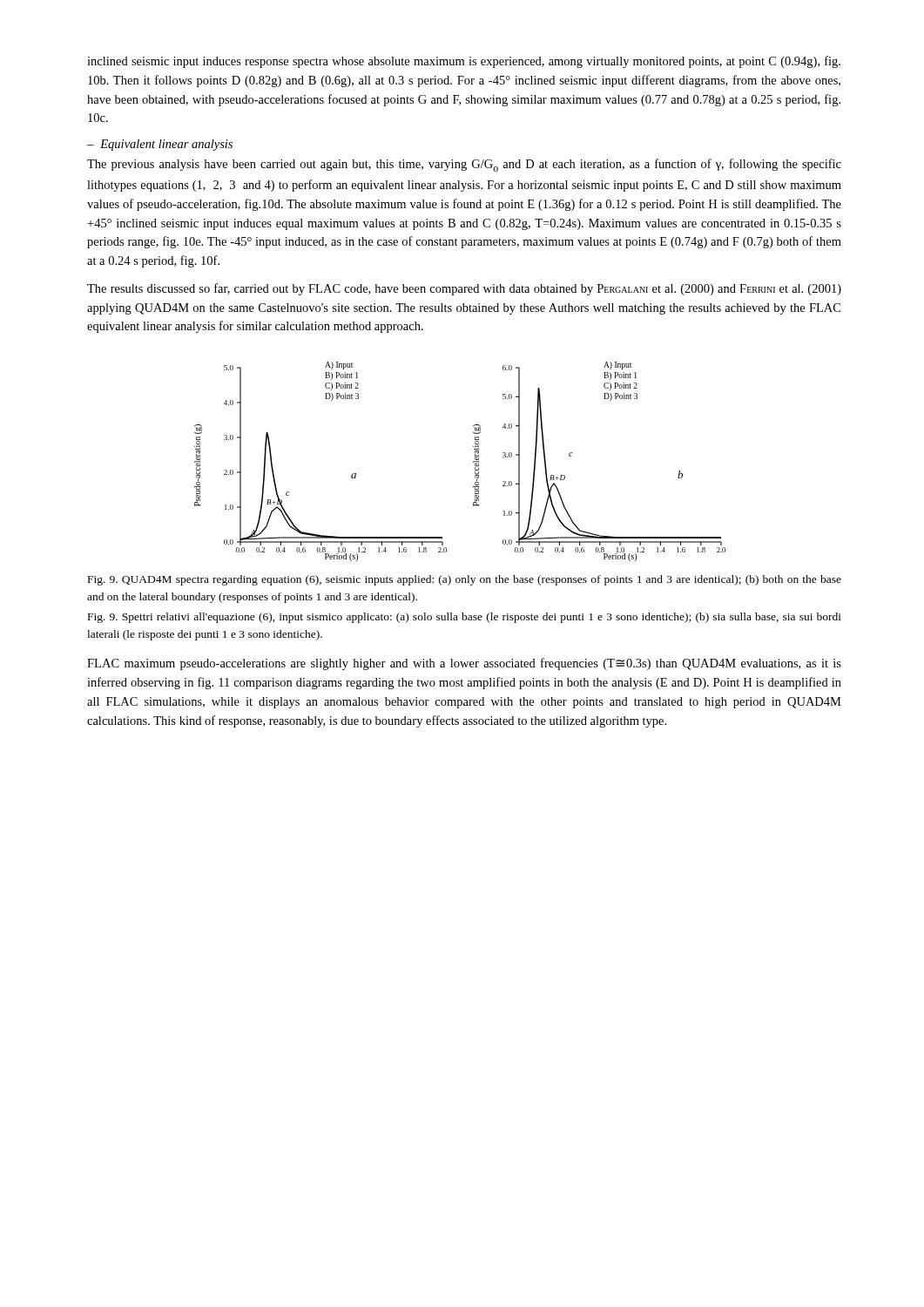This screenshot has height=1307, width=924.
Task: Locate the line chart
Action: click(x=464, y=459)
